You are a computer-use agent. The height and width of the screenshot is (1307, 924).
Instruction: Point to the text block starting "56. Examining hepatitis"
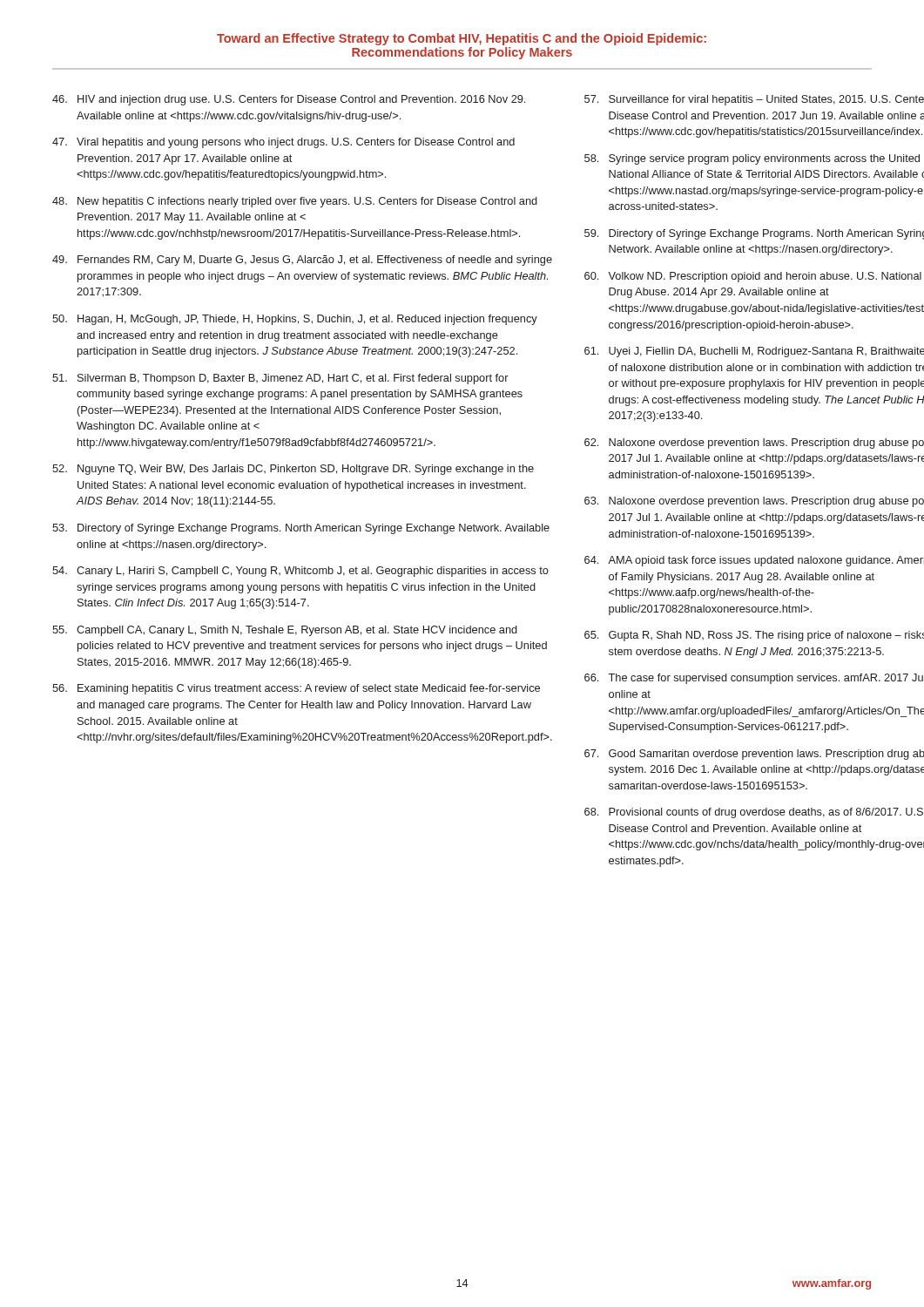coord(302,713)
